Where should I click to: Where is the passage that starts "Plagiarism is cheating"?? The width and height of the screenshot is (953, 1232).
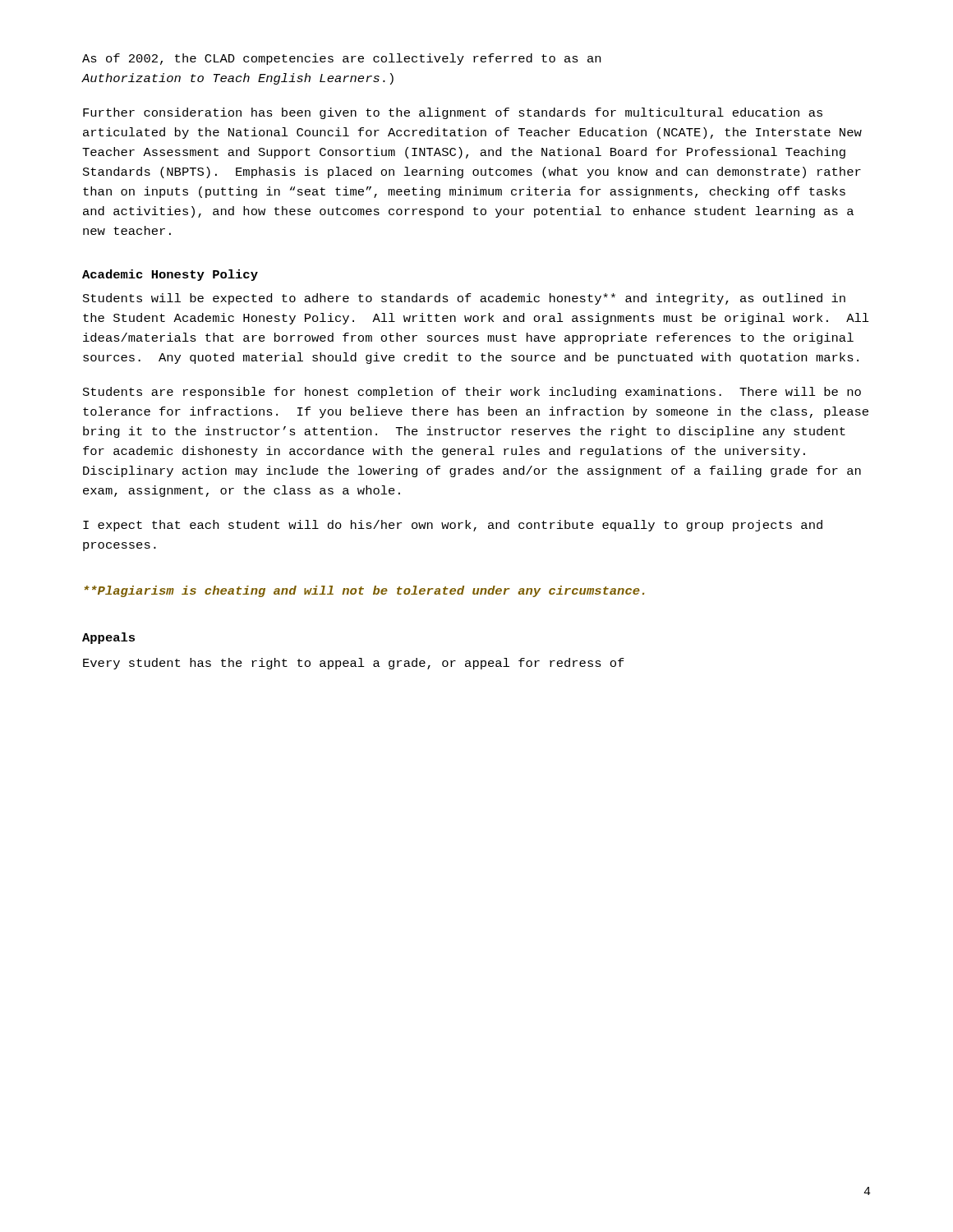pos(476,592)
